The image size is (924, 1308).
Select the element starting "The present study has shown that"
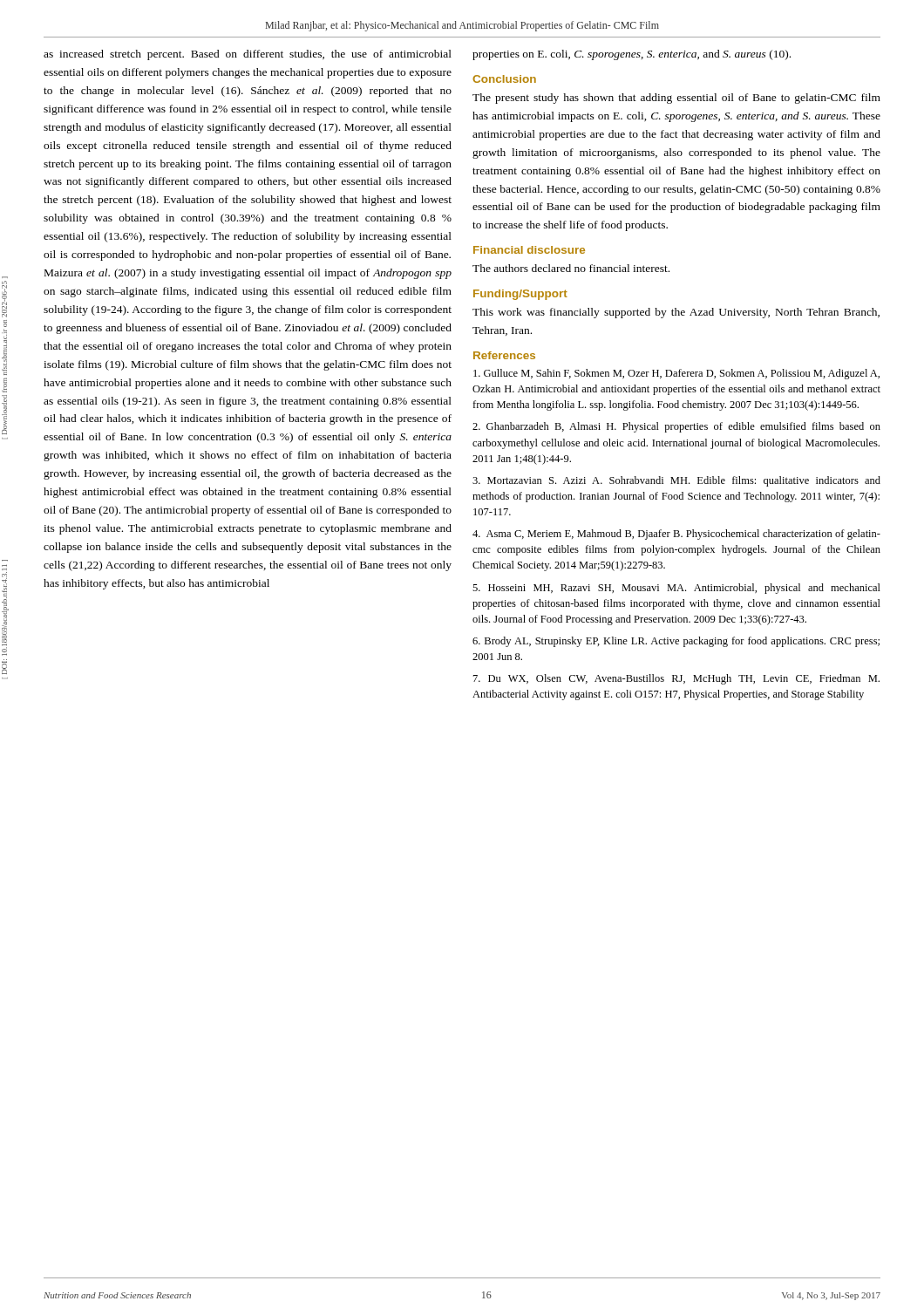[x=676, y=162]
